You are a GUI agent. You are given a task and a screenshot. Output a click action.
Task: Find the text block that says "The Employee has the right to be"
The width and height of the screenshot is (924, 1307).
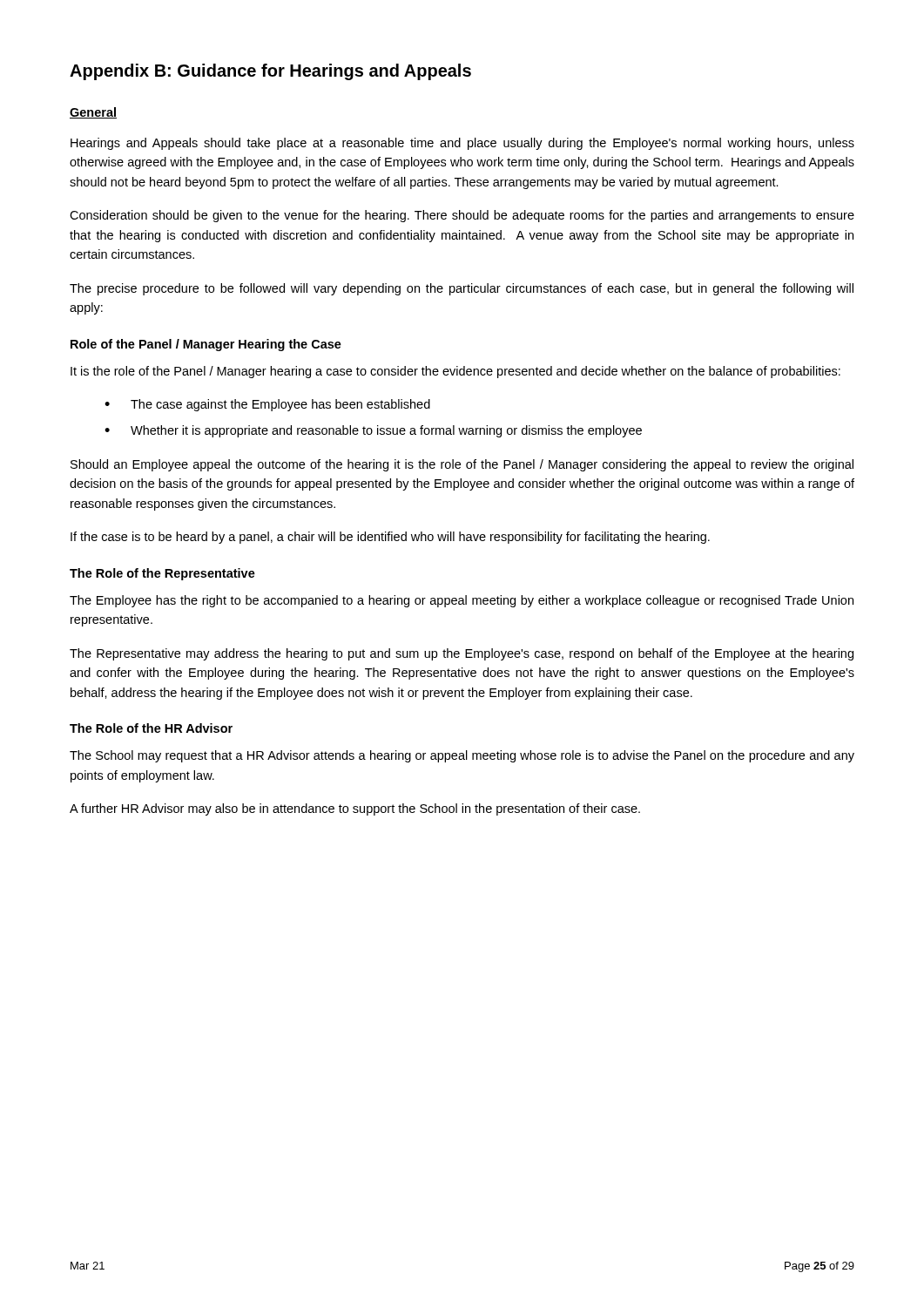click(462, 610)
